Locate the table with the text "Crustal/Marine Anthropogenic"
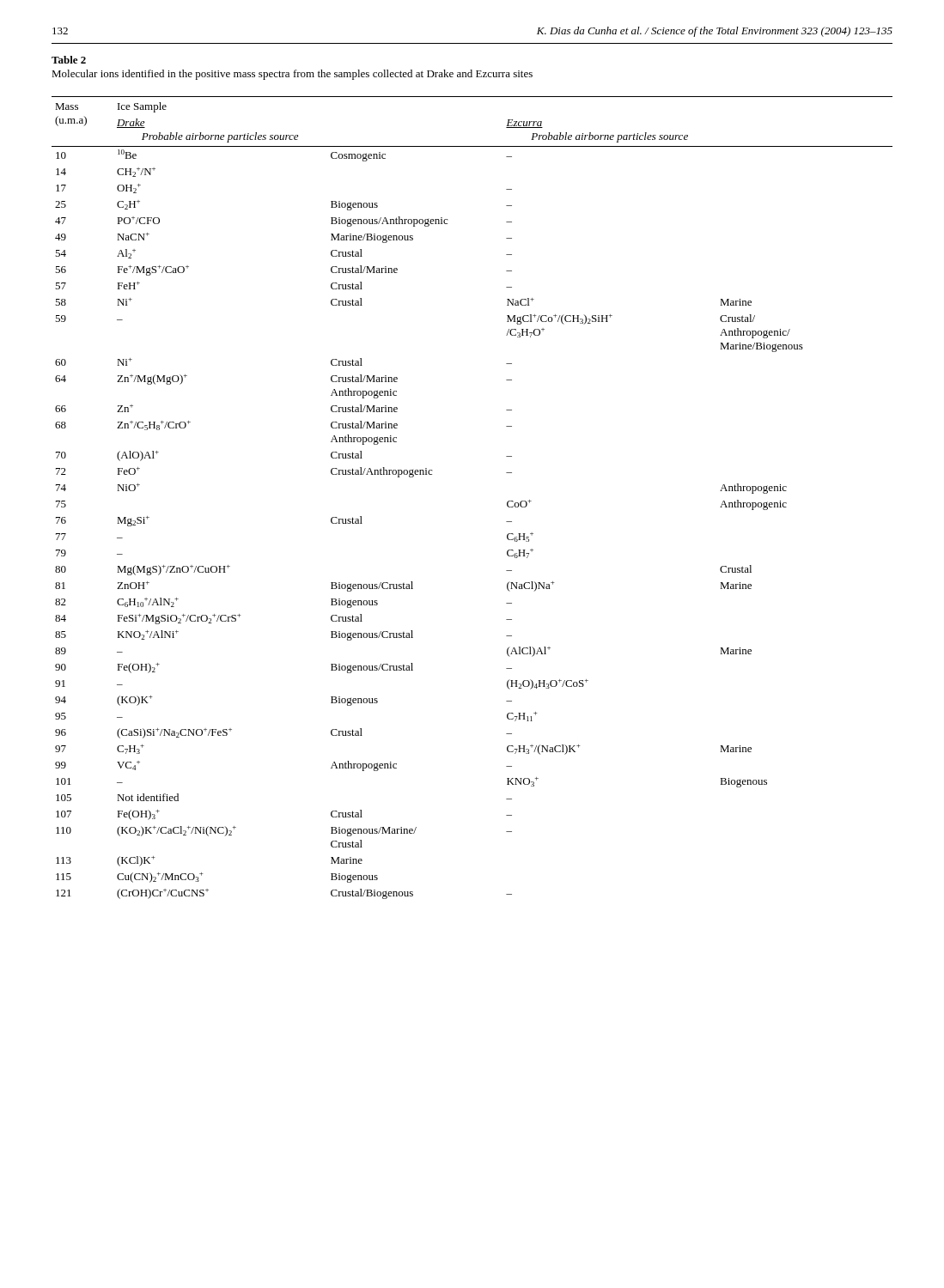944x1288 pixels. pyautogui.click(x=472, y=498)
